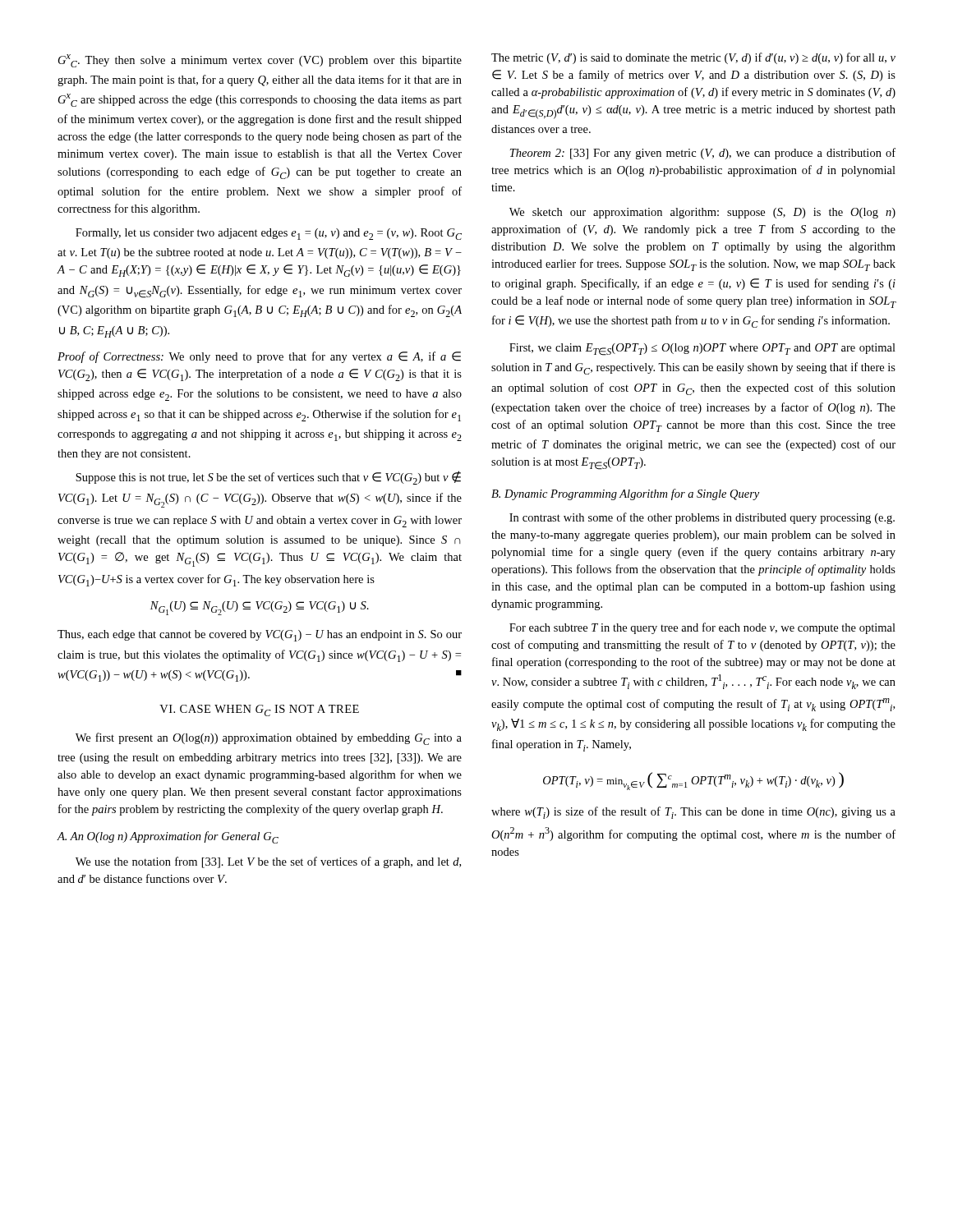This screenshot has width=953, height=1232.
Task: Locate the formula with the text "OPT(Ti, v) = minvk∈V ( ∑cm=1"
Action: pyautogui.click(x=693, y=780)
